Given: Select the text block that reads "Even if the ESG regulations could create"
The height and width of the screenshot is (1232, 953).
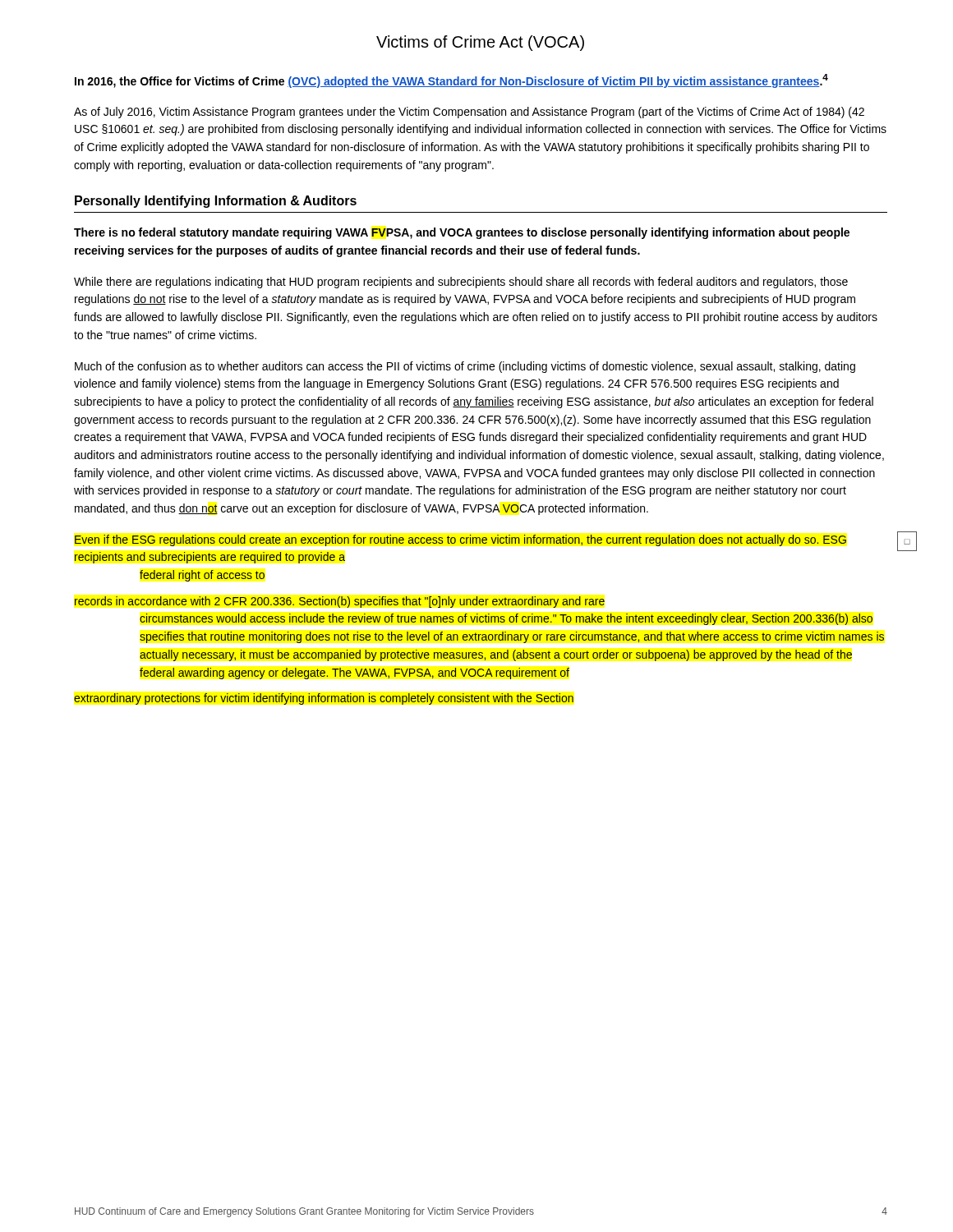Looking at the screenshot, I should click(x=460, y=540).
